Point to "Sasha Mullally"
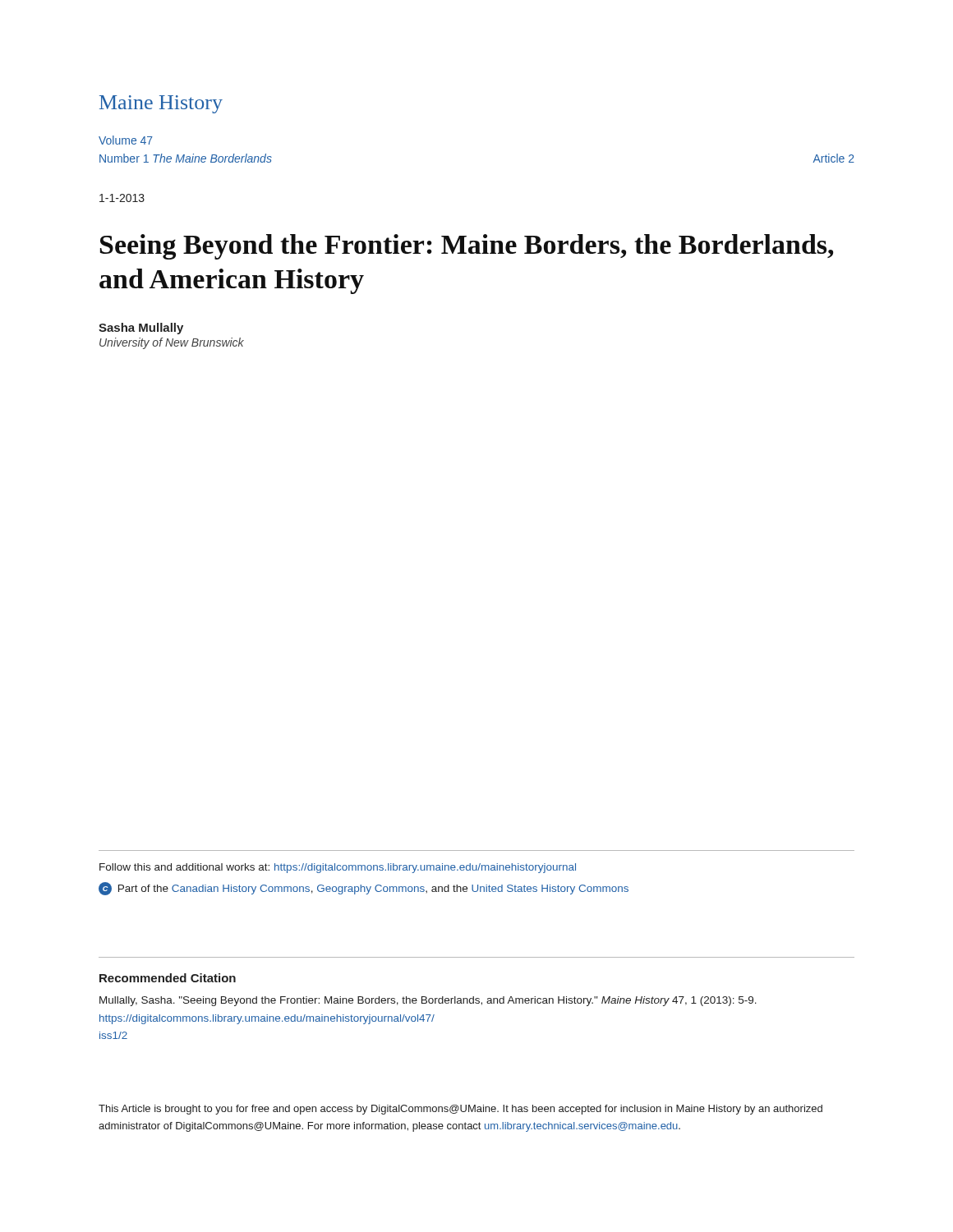953x1232 pixels. 141,327
